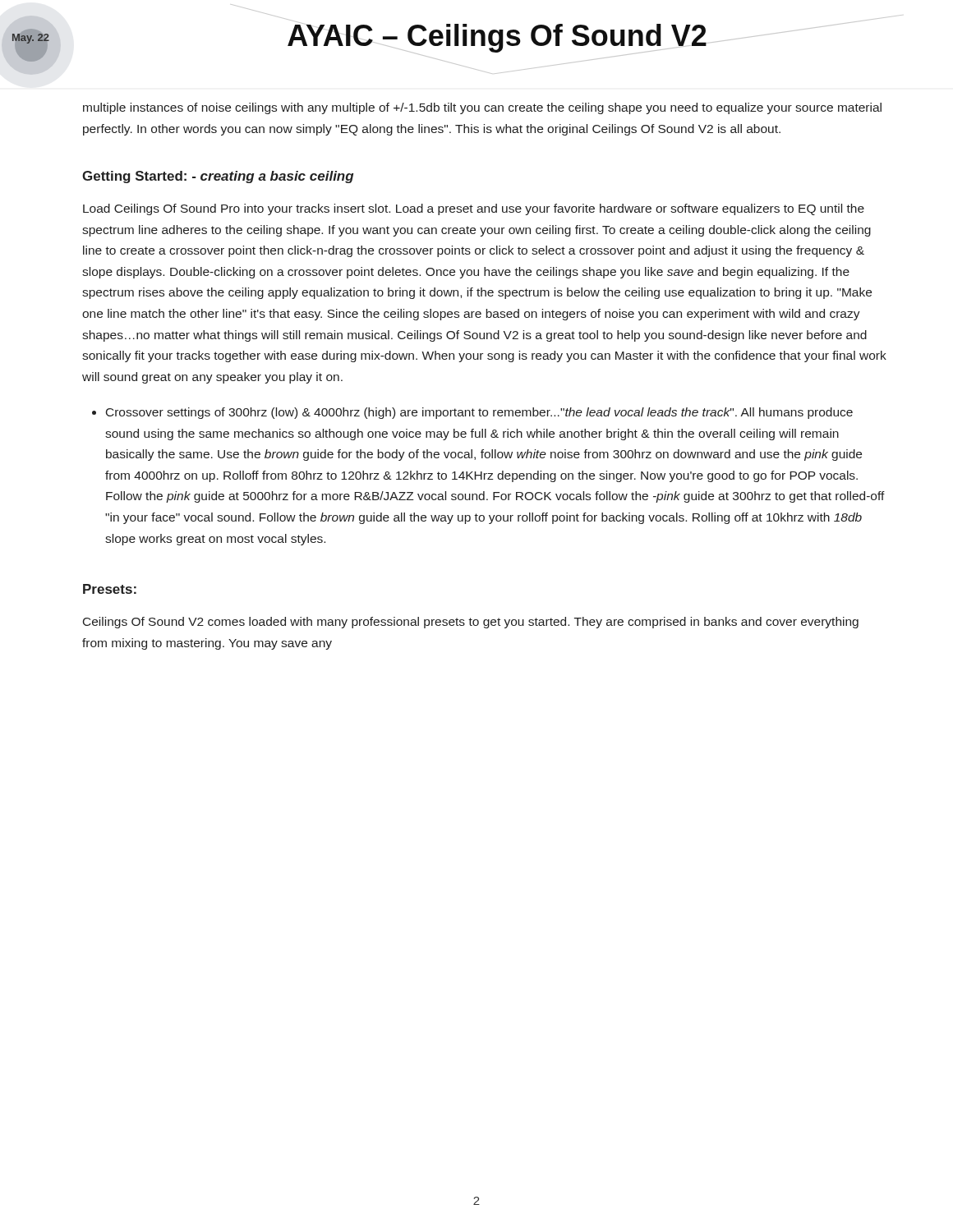Select the passage starting "Load Ceilings Of Sound Pro into"
Screen dimensions: 1232x953
coord(484,292)
